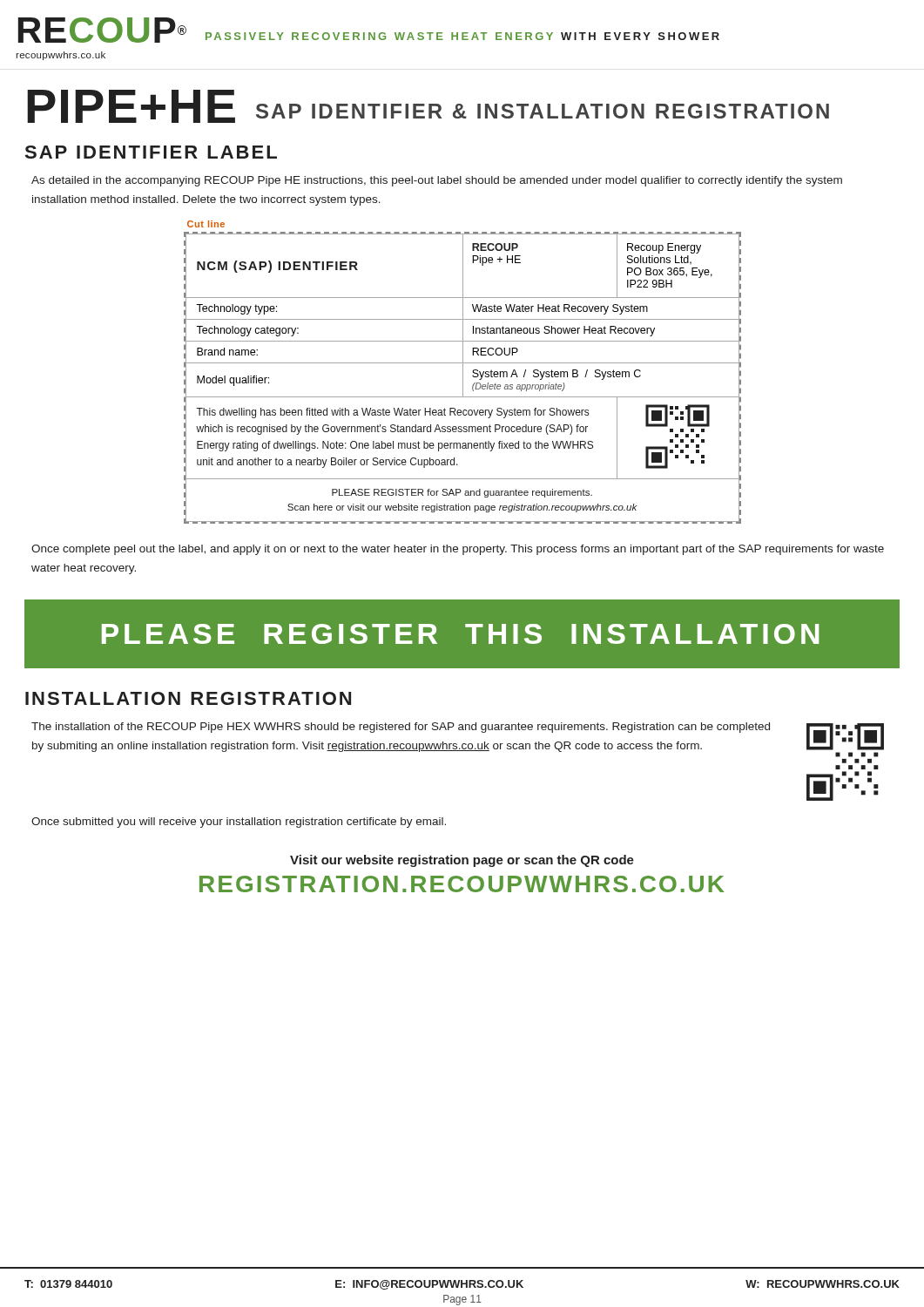The height and width of the screenshot is (1307, 924).
Task: Point to the block starting "Once complete peel out the label,"
Action: coord(458,558)
